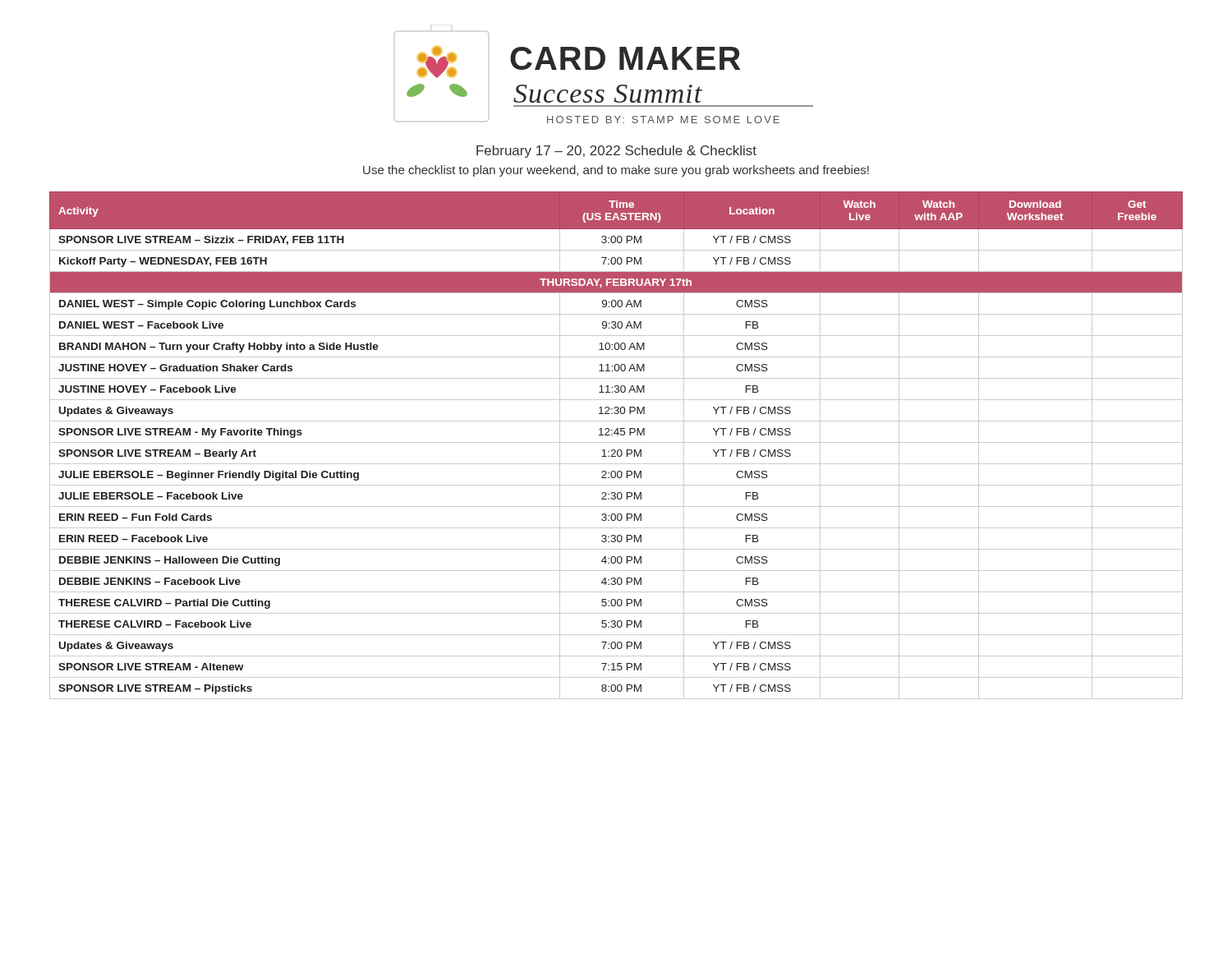The image size is (1232, 953).
Task: Find the text starting "Use the checklist to plan"
Action: pyautogui.click(x=616, y=170)
